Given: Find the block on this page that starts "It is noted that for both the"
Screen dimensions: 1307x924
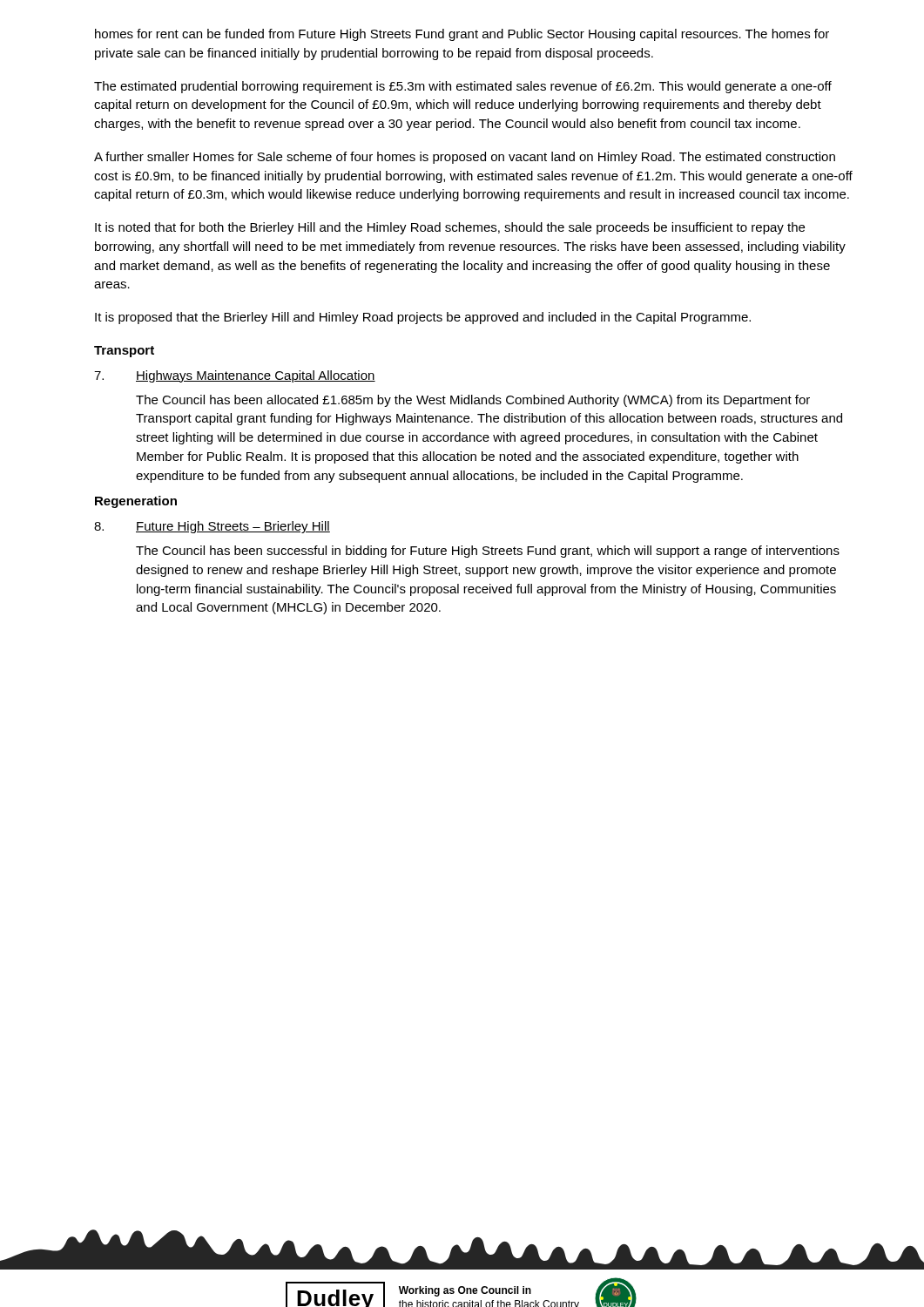Looking at the screenshot, I should pyautogui.click(x=470, y=255).
